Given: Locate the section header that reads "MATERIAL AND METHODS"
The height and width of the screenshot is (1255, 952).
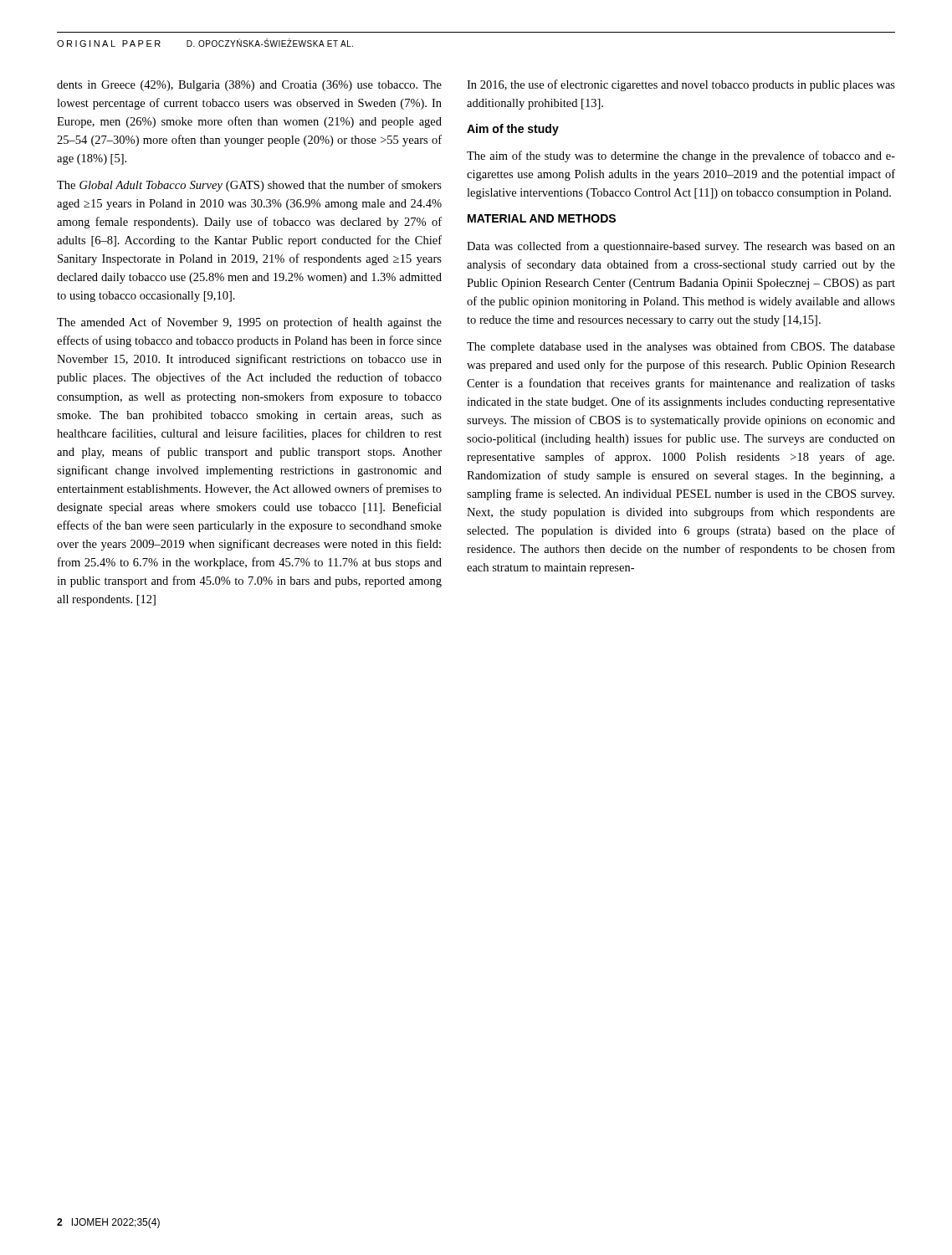Looking at the screenshot, I should point(542,218).
